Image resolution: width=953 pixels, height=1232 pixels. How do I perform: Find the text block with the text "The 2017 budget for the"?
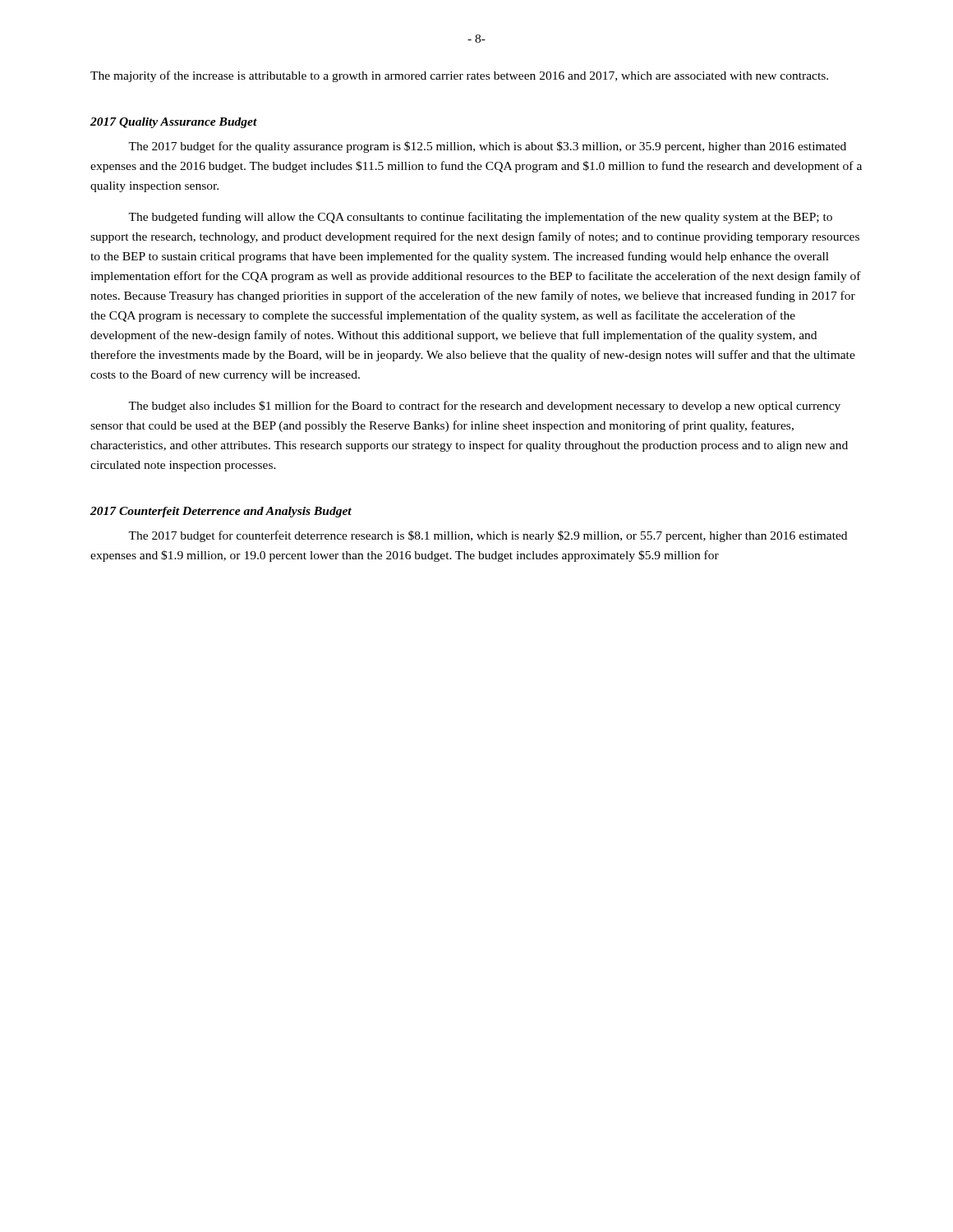(x=476, y=166)
